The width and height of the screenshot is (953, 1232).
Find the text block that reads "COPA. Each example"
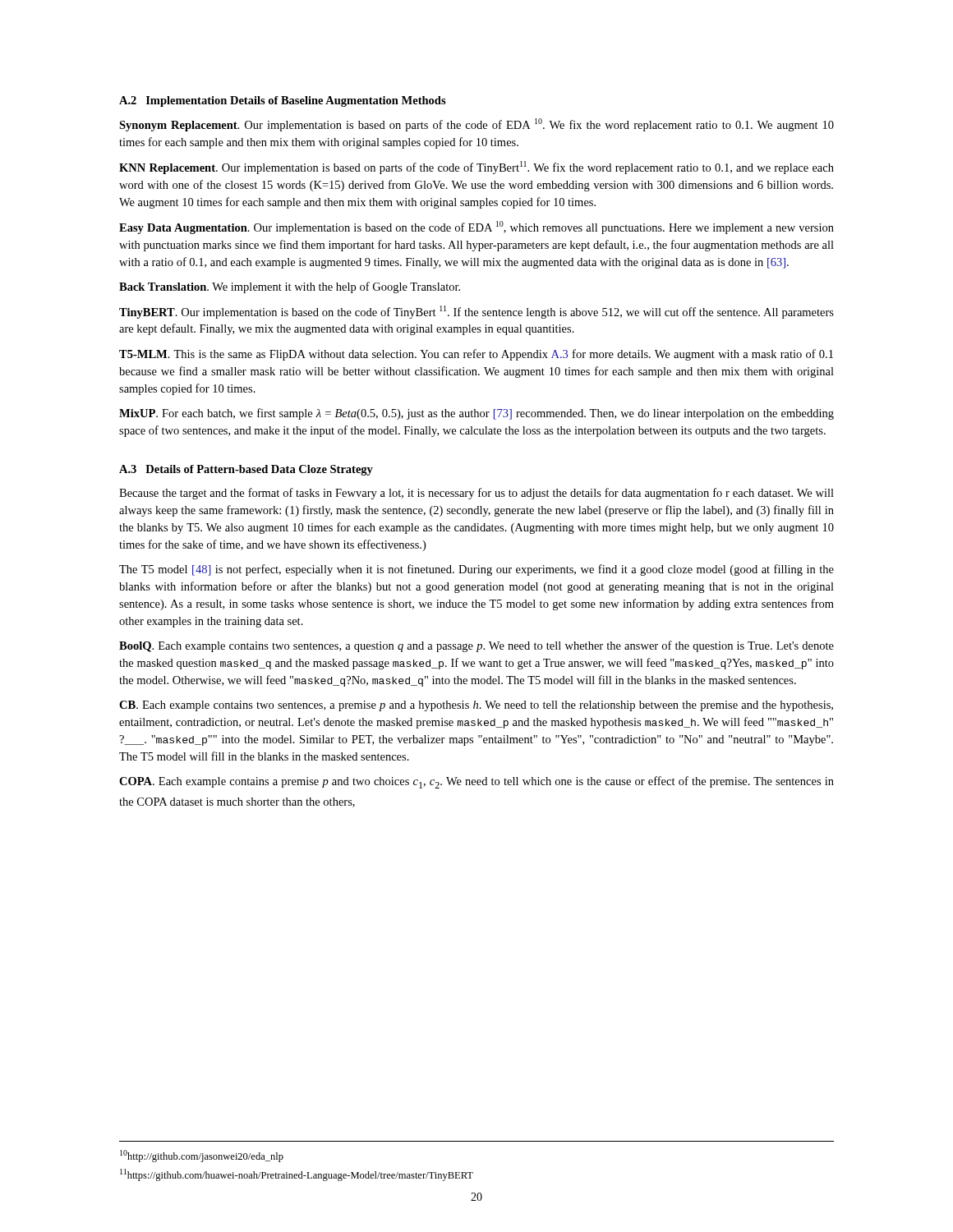[476, 791]
